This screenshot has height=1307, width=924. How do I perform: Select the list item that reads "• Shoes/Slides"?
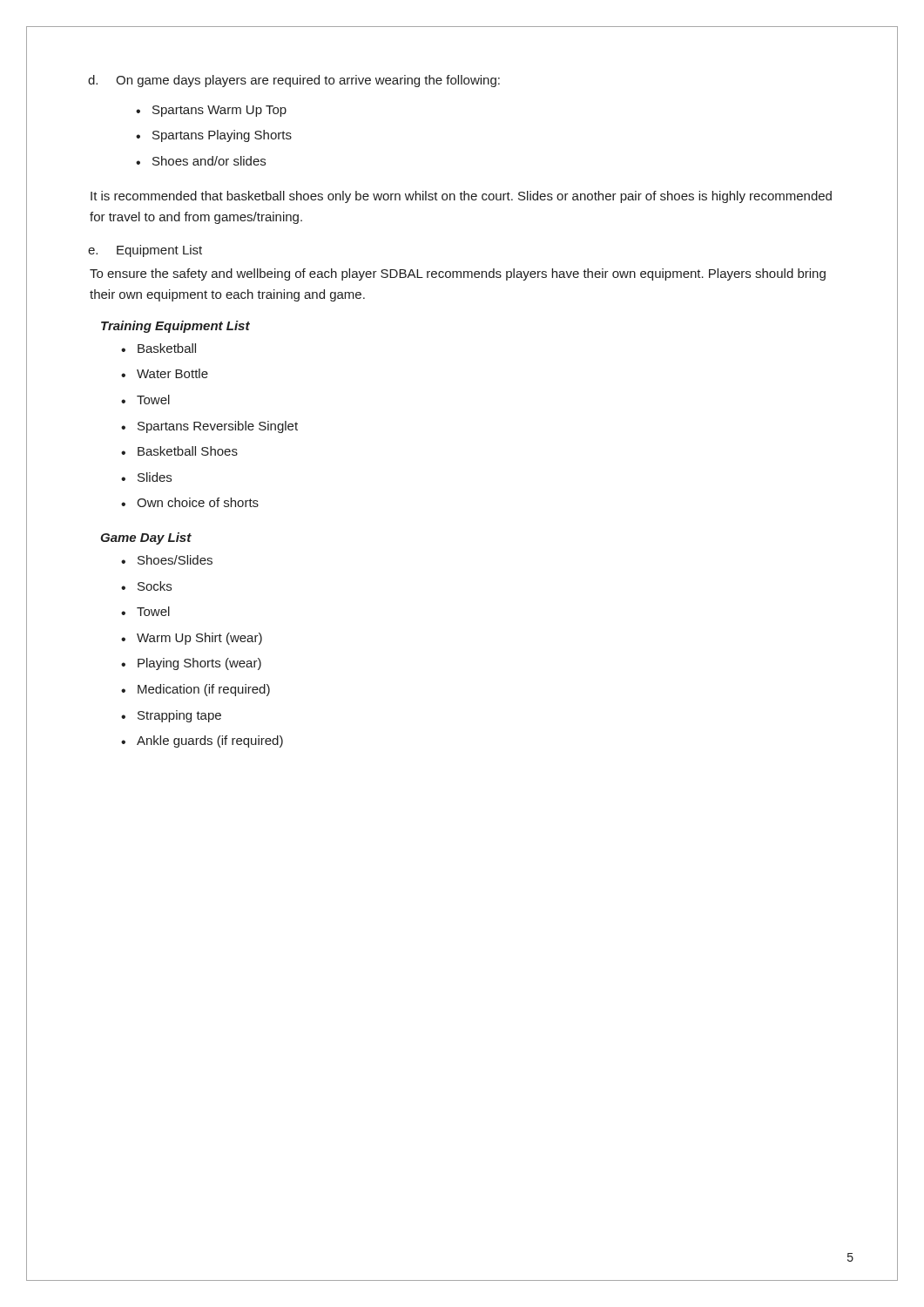point(167,561)
